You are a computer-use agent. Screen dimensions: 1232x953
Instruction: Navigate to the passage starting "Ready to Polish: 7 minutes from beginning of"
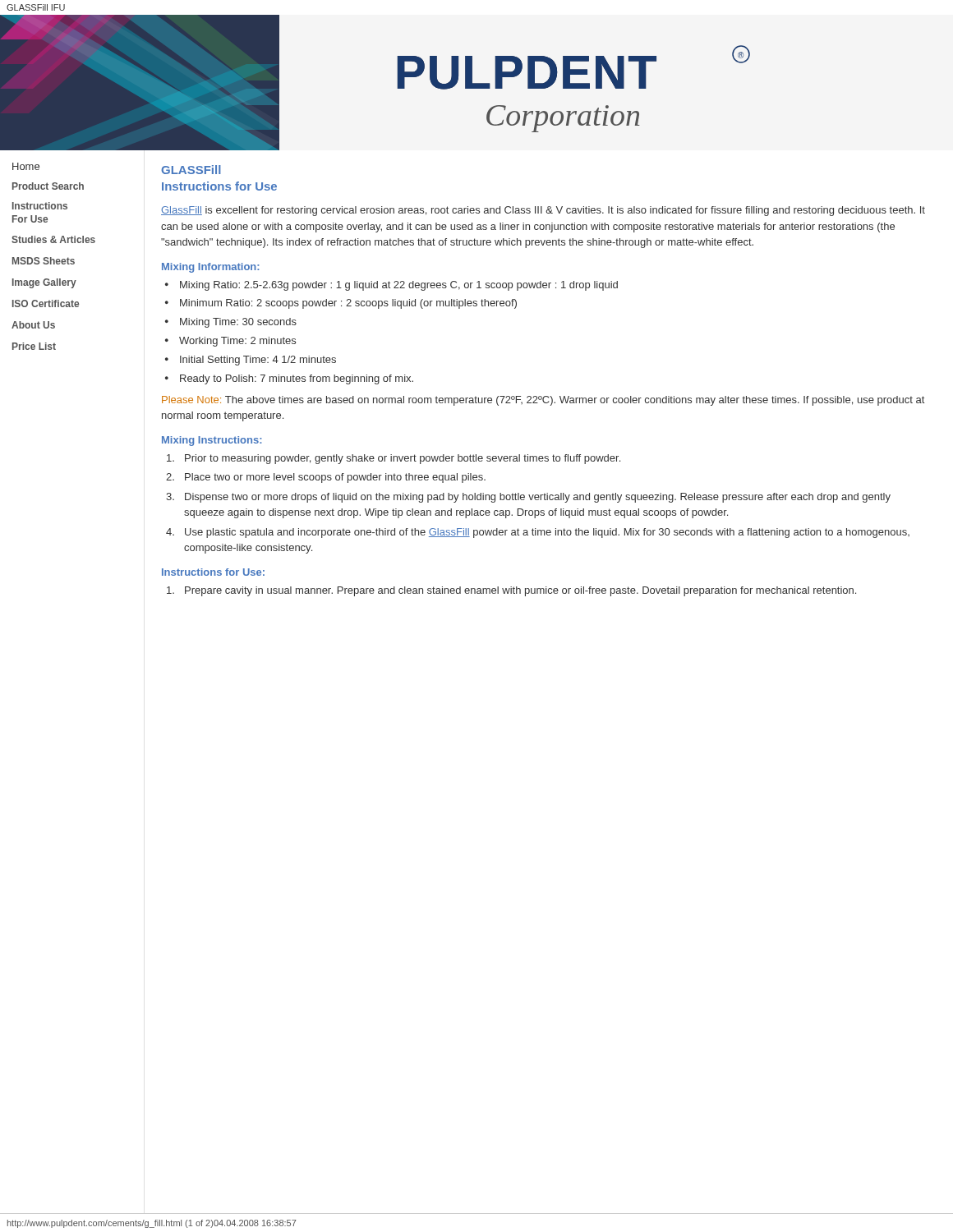click(297, 378)
